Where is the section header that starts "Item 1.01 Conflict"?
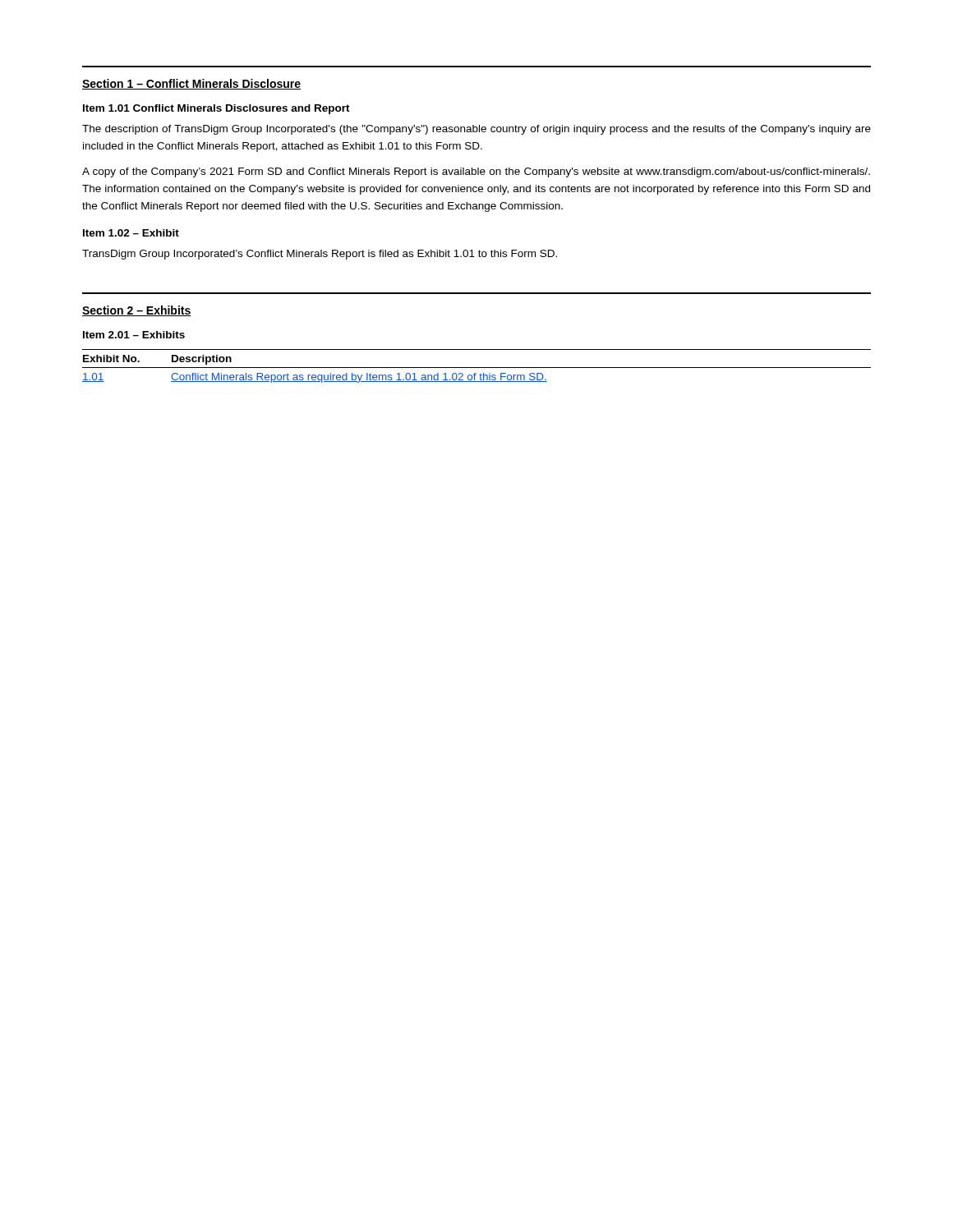This screenshot has width=953, height=1232. point(216,108)
